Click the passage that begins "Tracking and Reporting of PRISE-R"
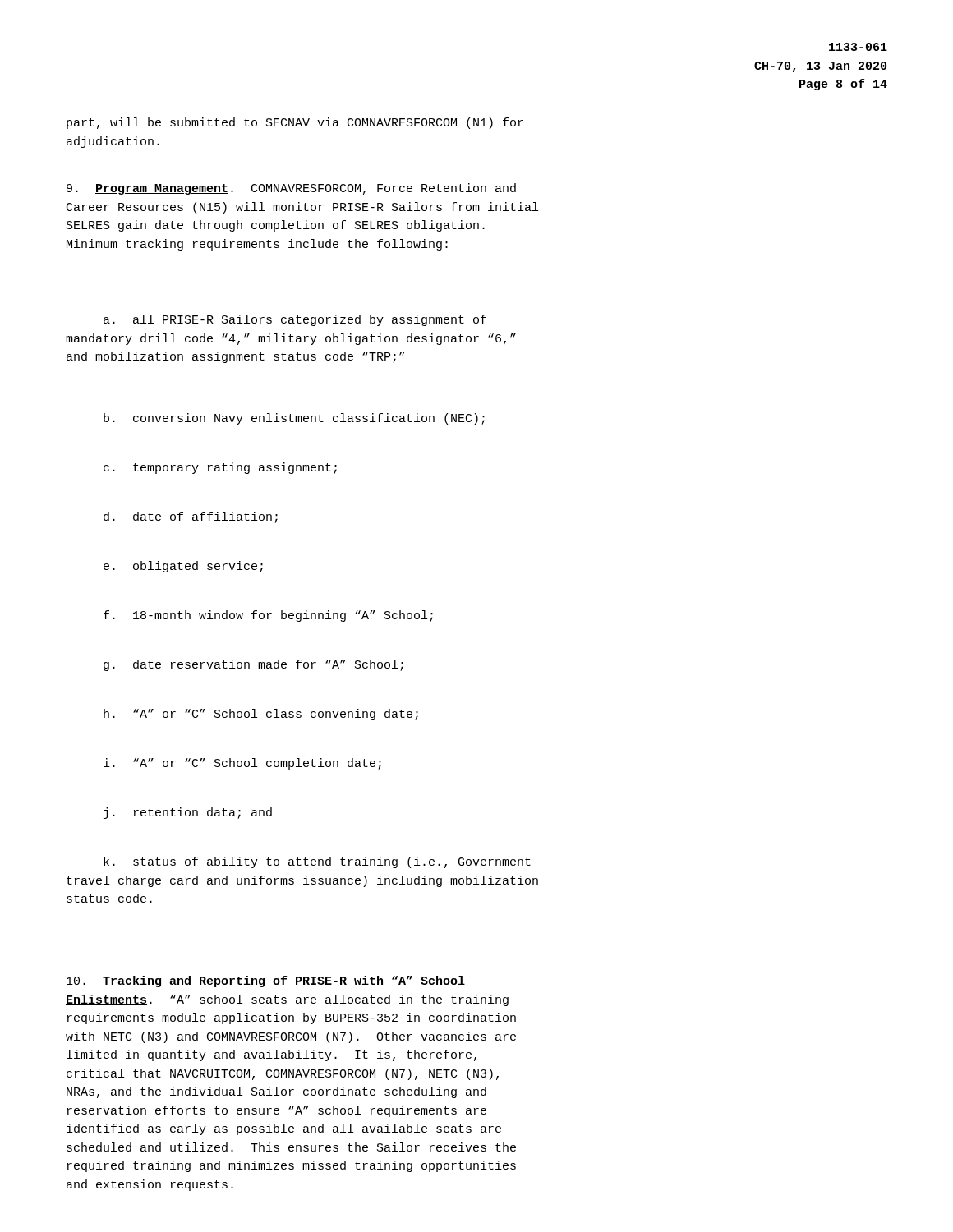The image size is (953, 1232). [291, 1084]
